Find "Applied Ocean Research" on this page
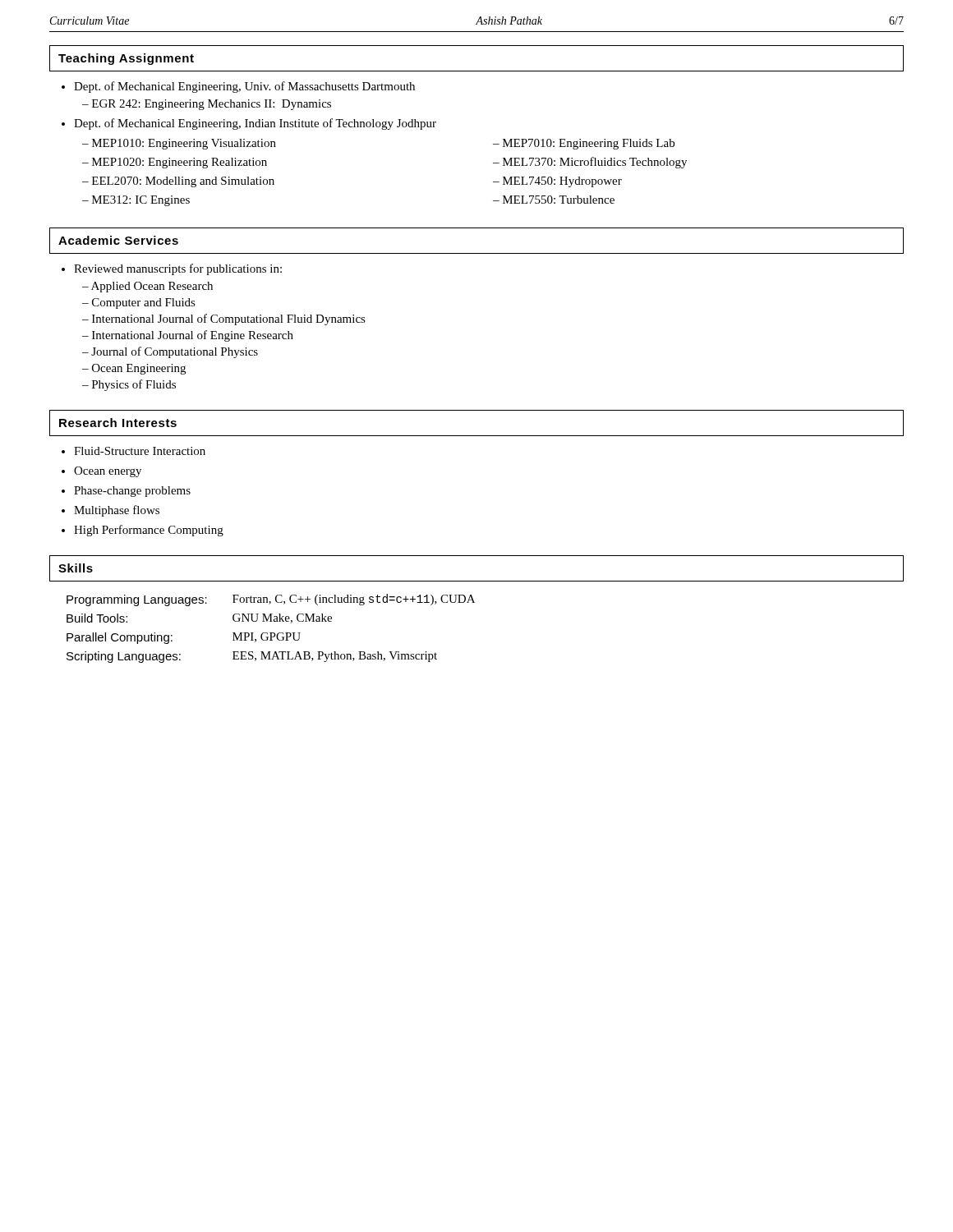953x1232 pixels. point(152,286)
